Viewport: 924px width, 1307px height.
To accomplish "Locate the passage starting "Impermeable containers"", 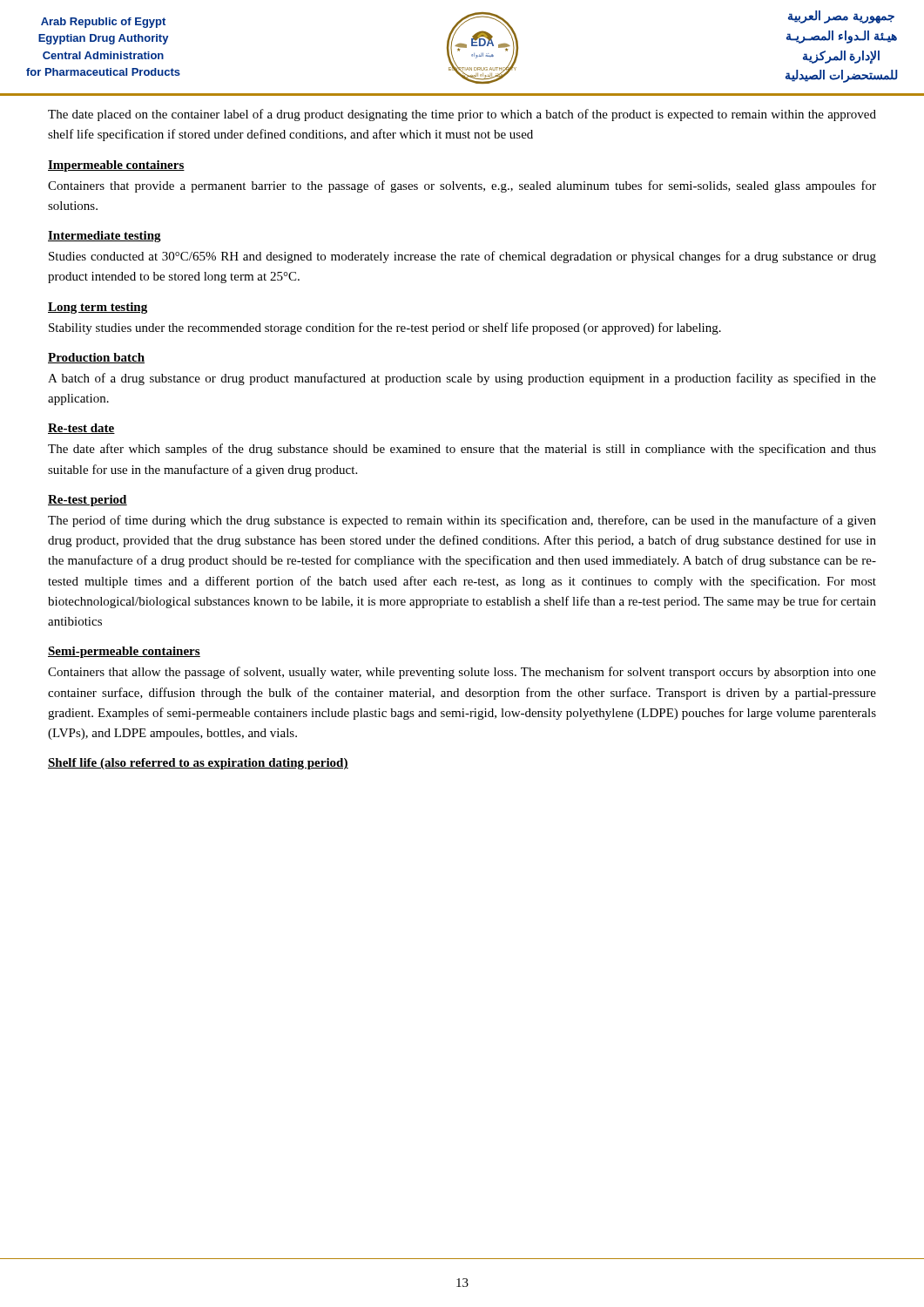I will pyautogui.click(x=116, y=164).
